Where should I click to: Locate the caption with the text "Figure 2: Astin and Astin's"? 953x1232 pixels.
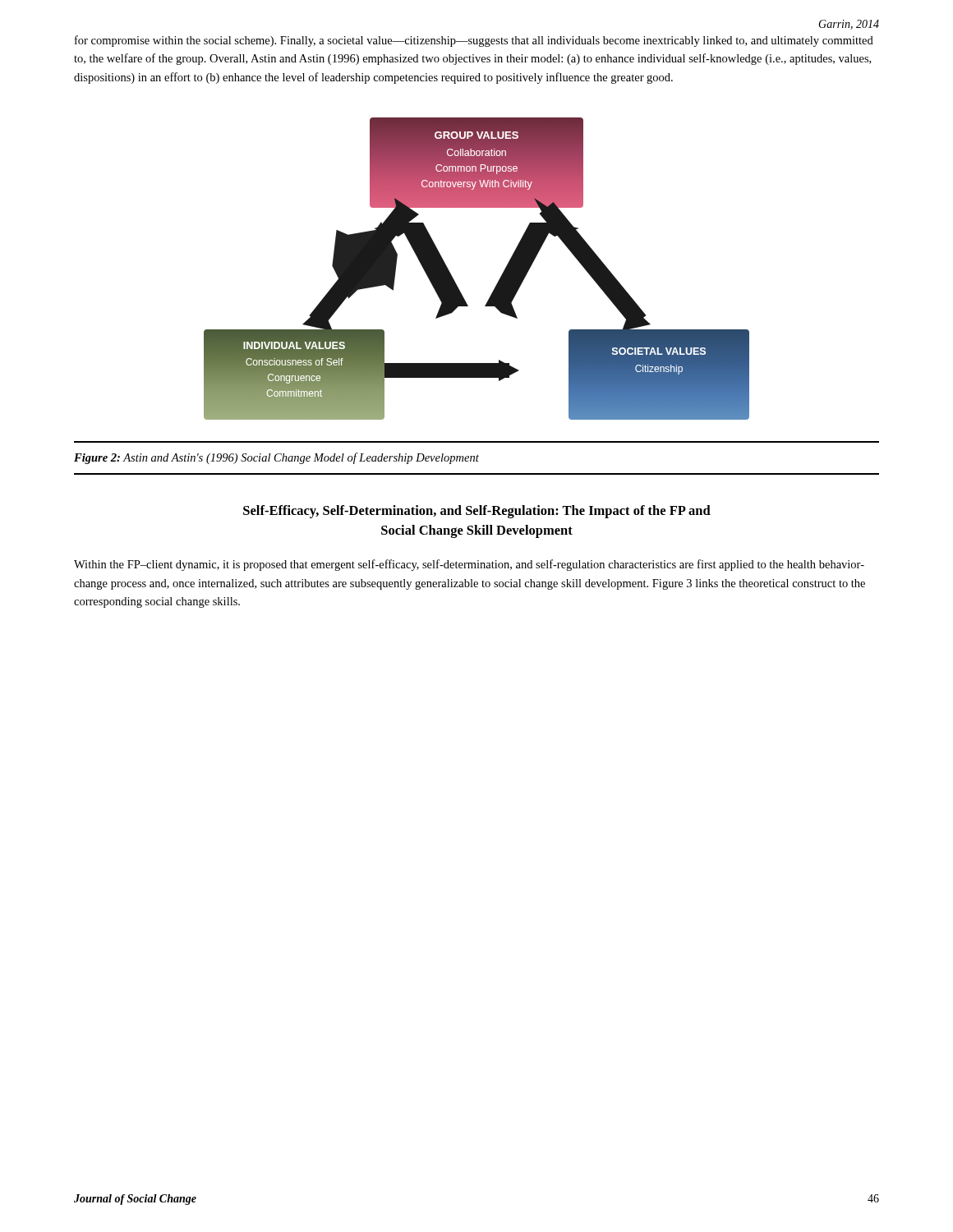(276, 458)
